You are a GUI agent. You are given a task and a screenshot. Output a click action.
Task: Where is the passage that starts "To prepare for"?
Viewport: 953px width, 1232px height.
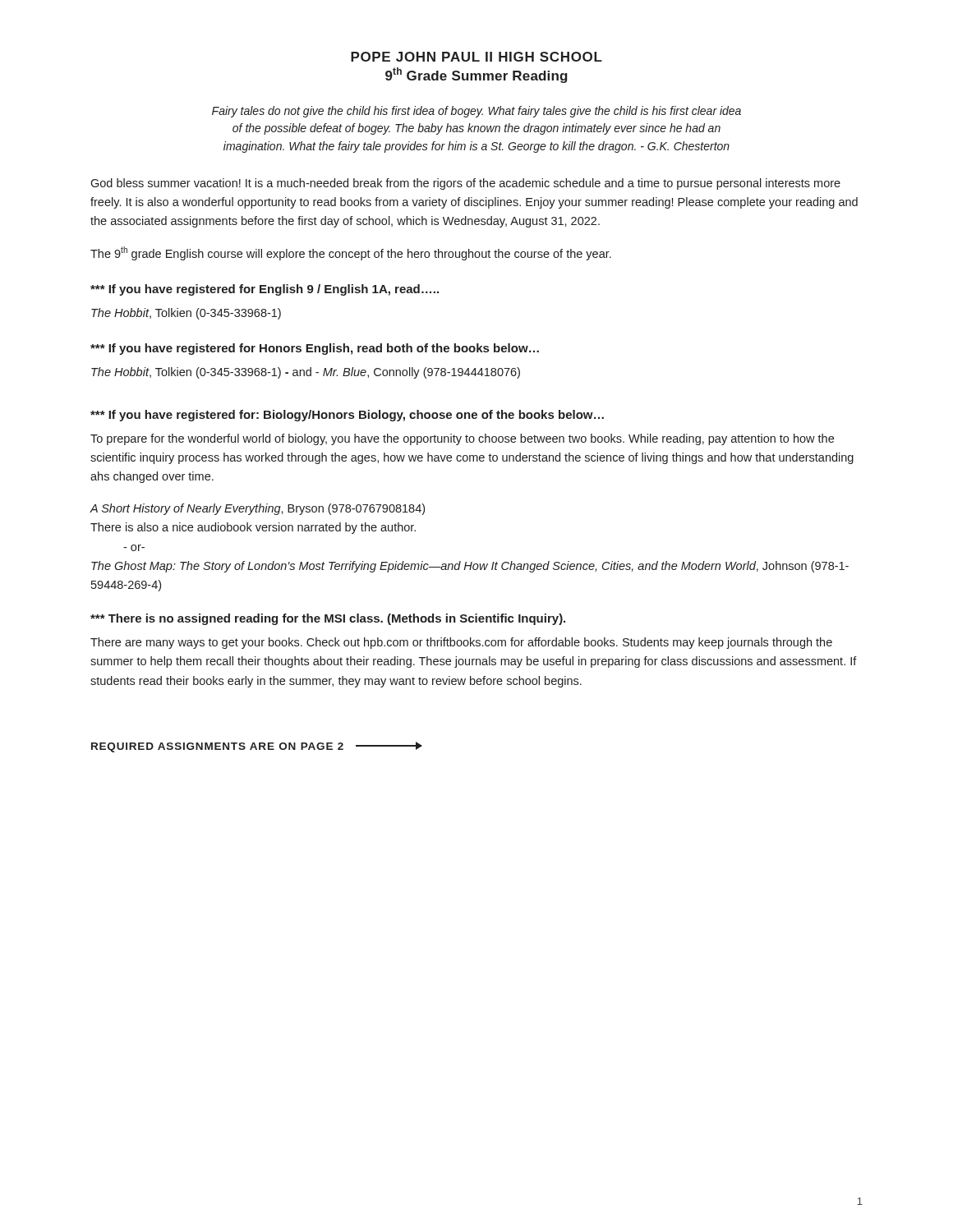pos(472,457)
